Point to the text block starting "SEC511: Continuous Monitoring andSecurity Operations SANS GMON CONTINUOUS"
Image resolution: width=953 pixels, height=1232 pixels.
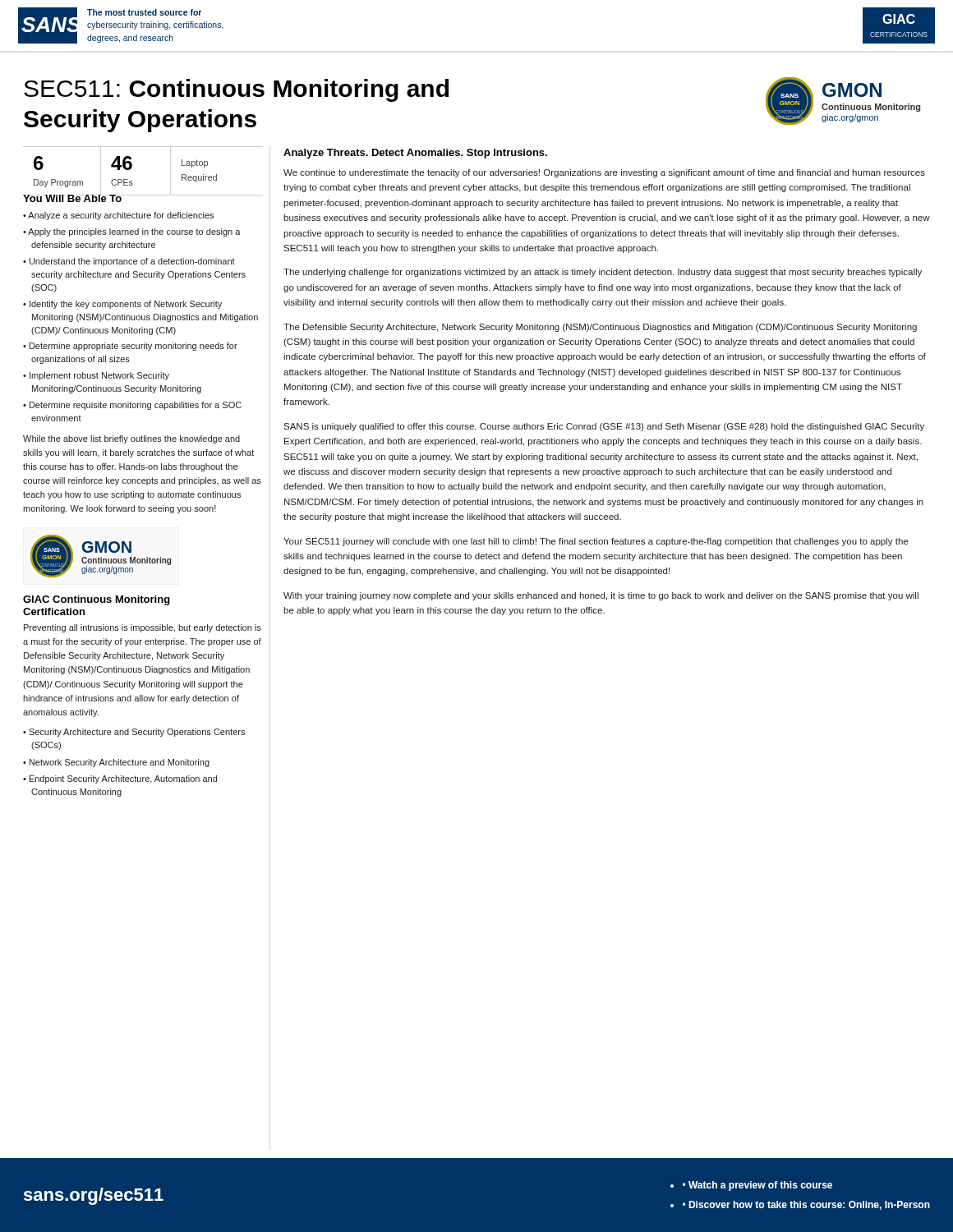click(476, 104)
